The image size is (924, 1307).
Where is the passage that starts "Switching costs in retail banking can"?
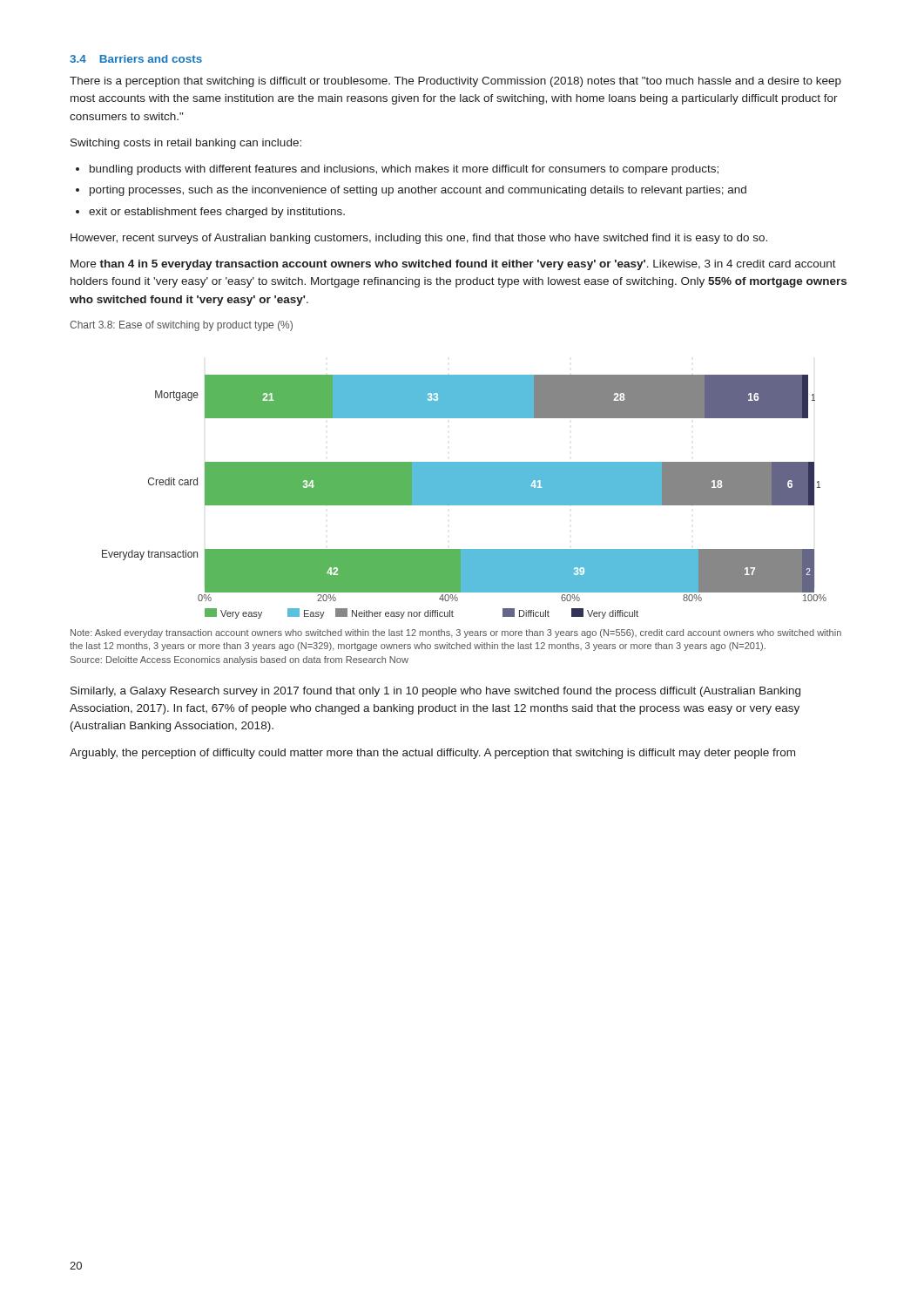click(x=186, y=142)
